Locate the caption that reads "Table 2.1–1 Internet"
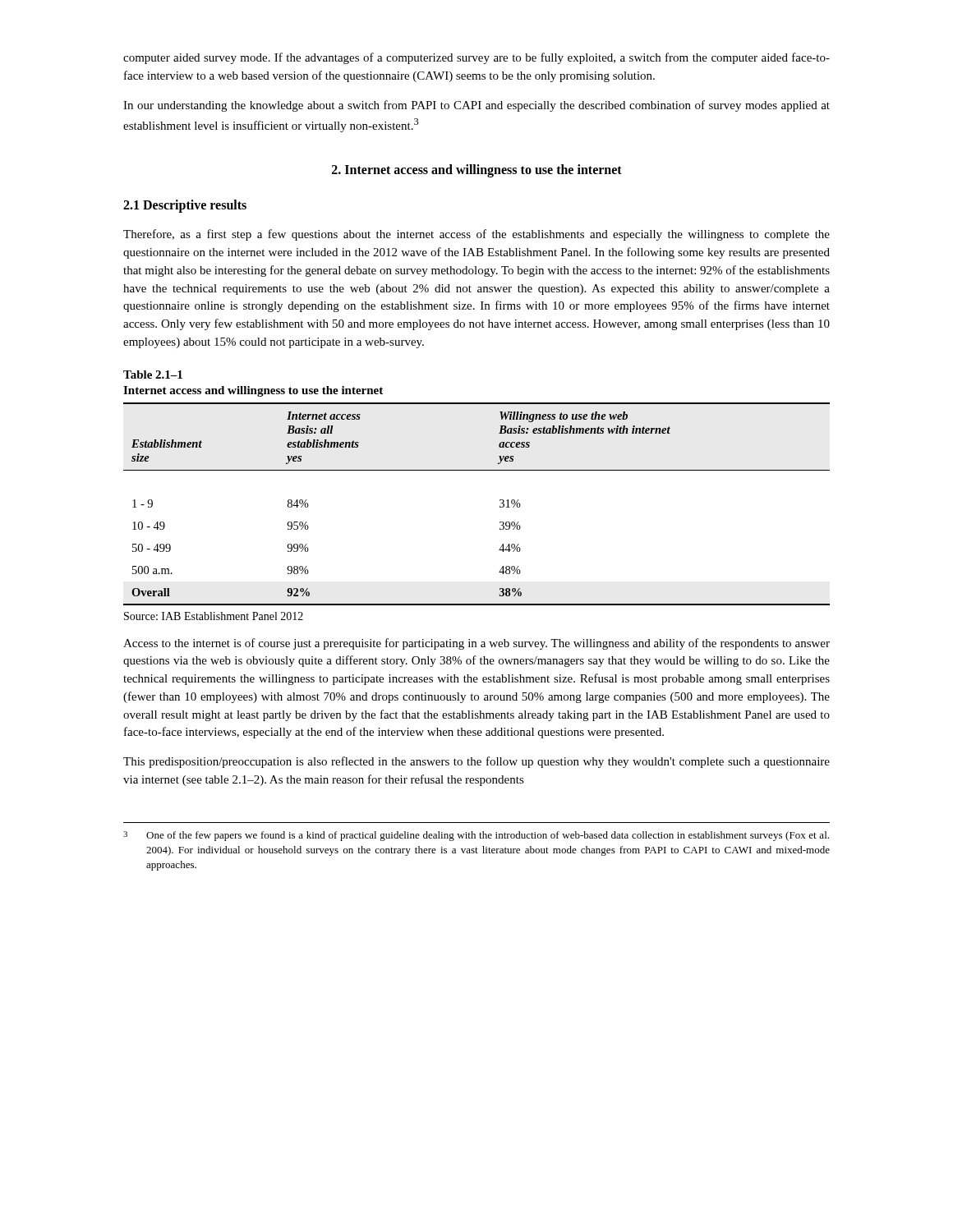 [153, 375]
